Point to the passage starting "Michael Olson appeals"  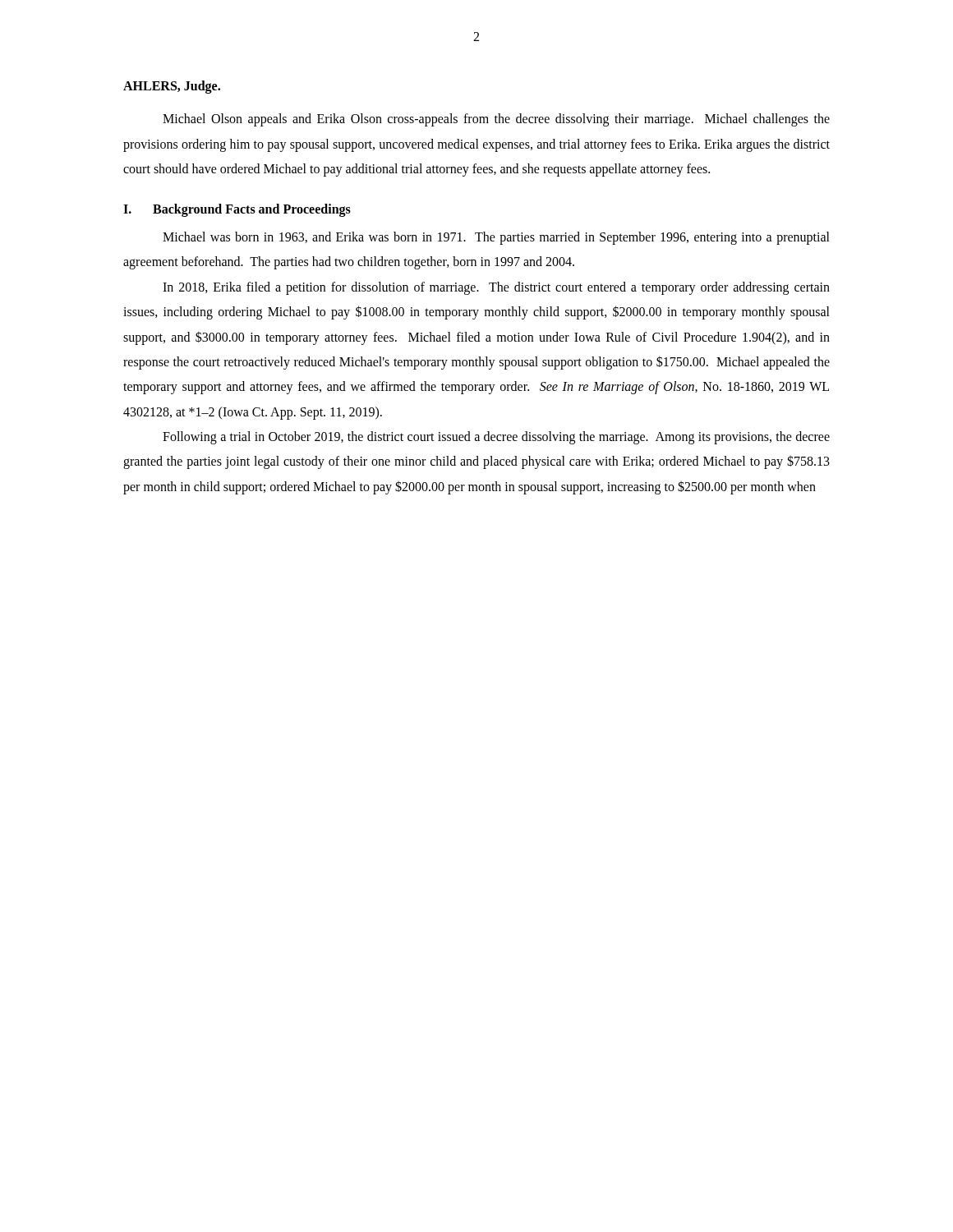476,144
